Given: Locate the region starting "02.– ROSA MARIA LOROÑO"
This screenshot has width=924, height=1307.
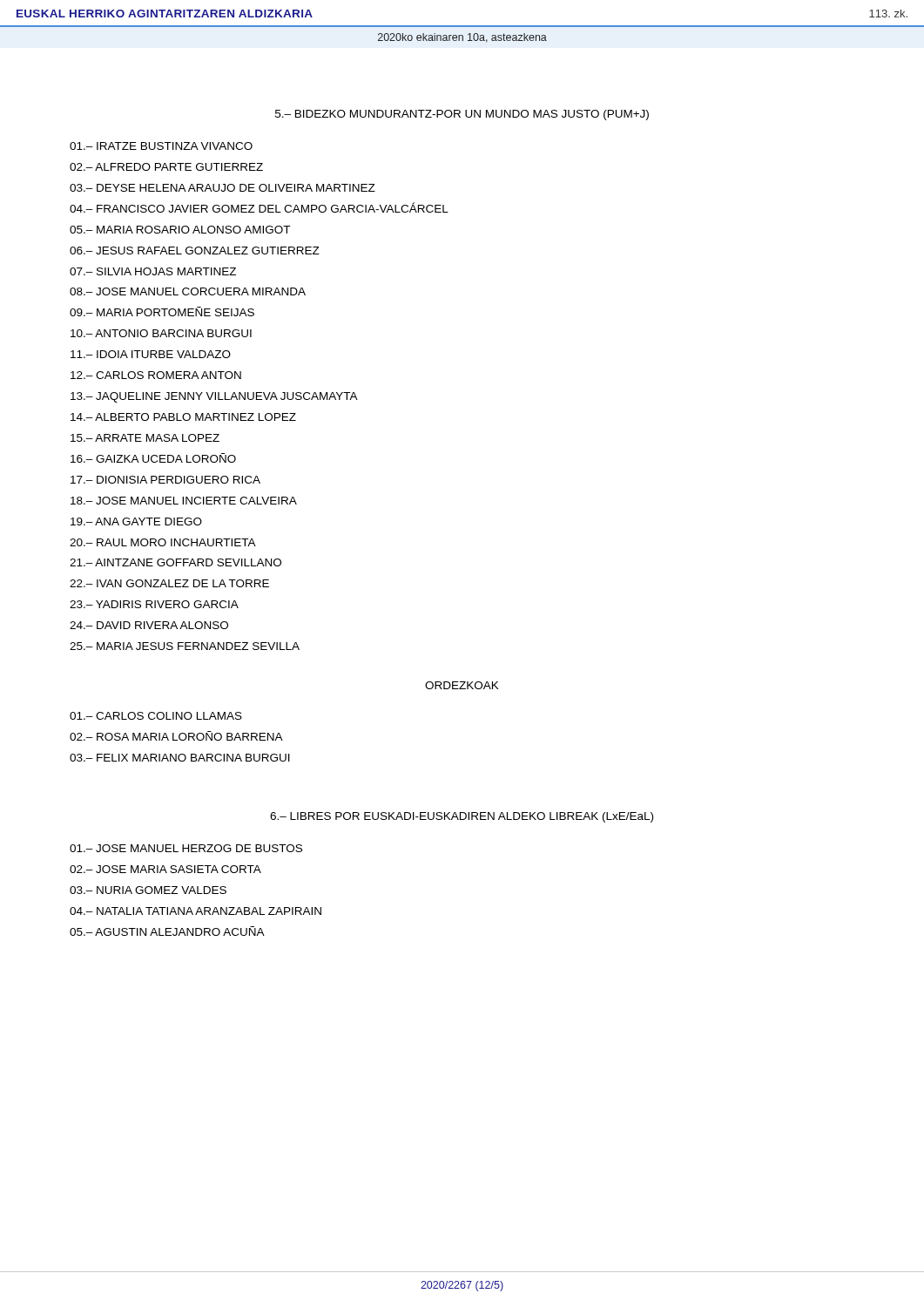Looking at the screenshot, I should click(176, 737).
